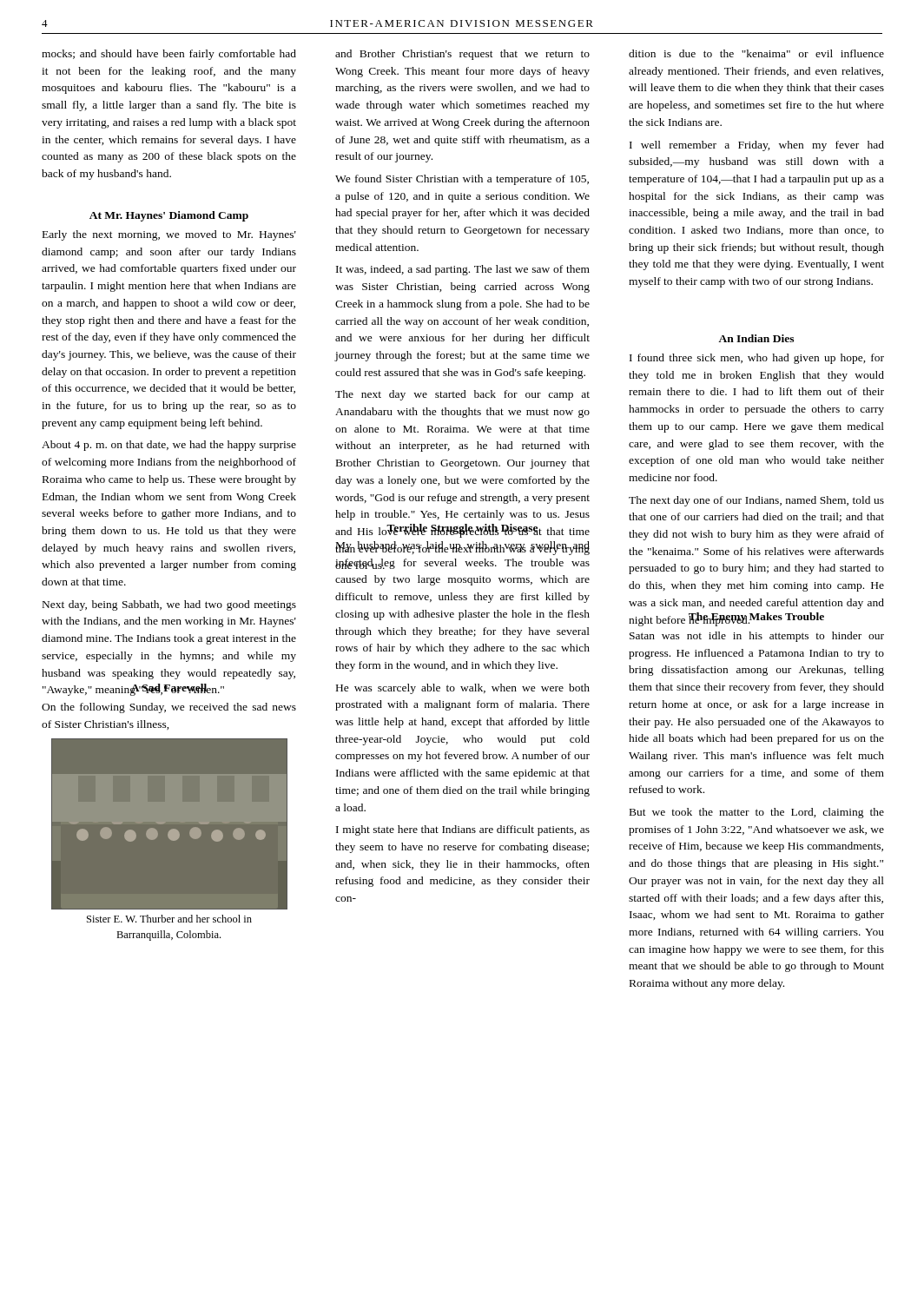Find the text starting "On the following Sunday, we received"

point(169,716)
